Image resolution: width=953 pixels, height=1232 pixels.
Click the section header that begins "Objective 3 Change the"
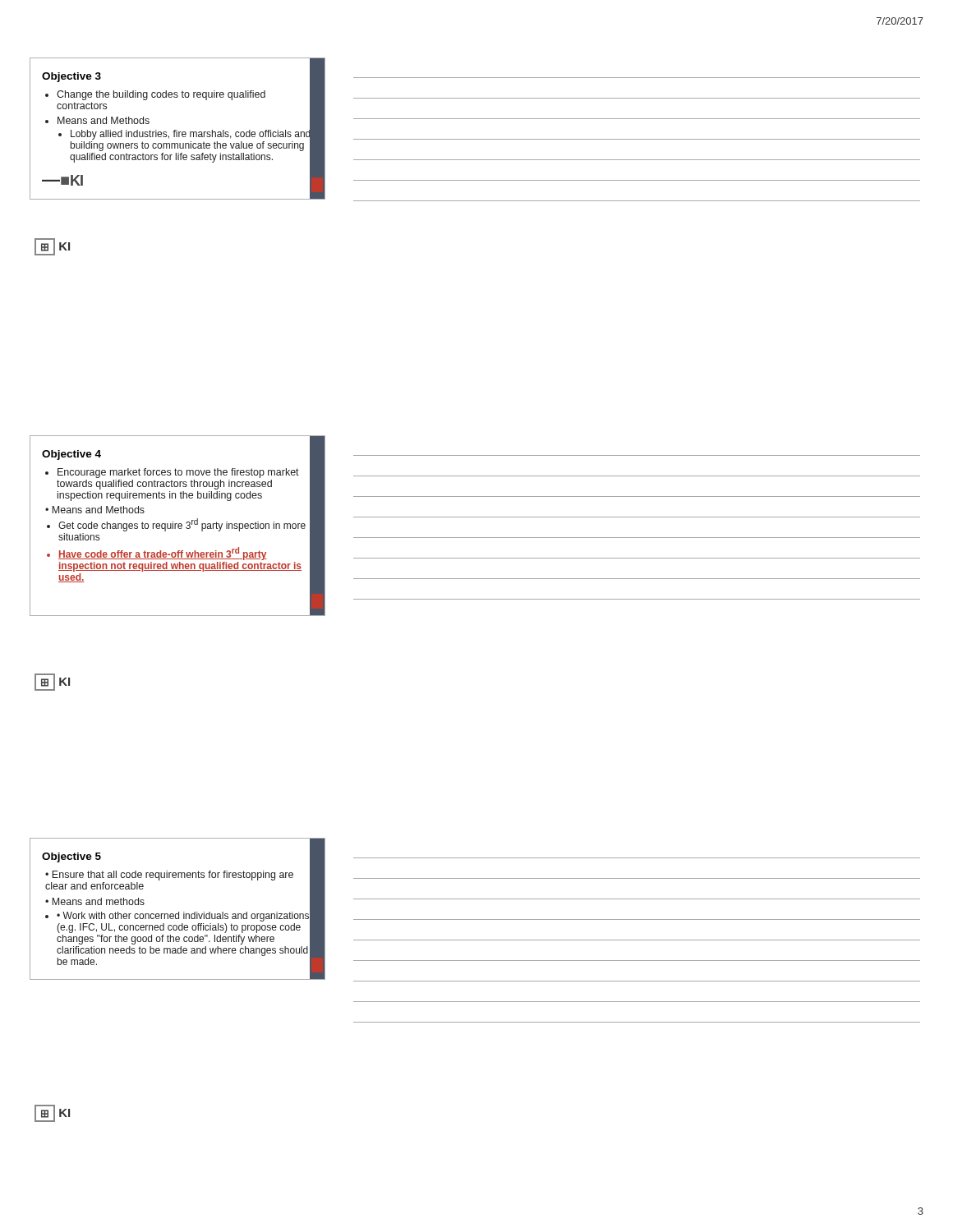coord(183,128)
